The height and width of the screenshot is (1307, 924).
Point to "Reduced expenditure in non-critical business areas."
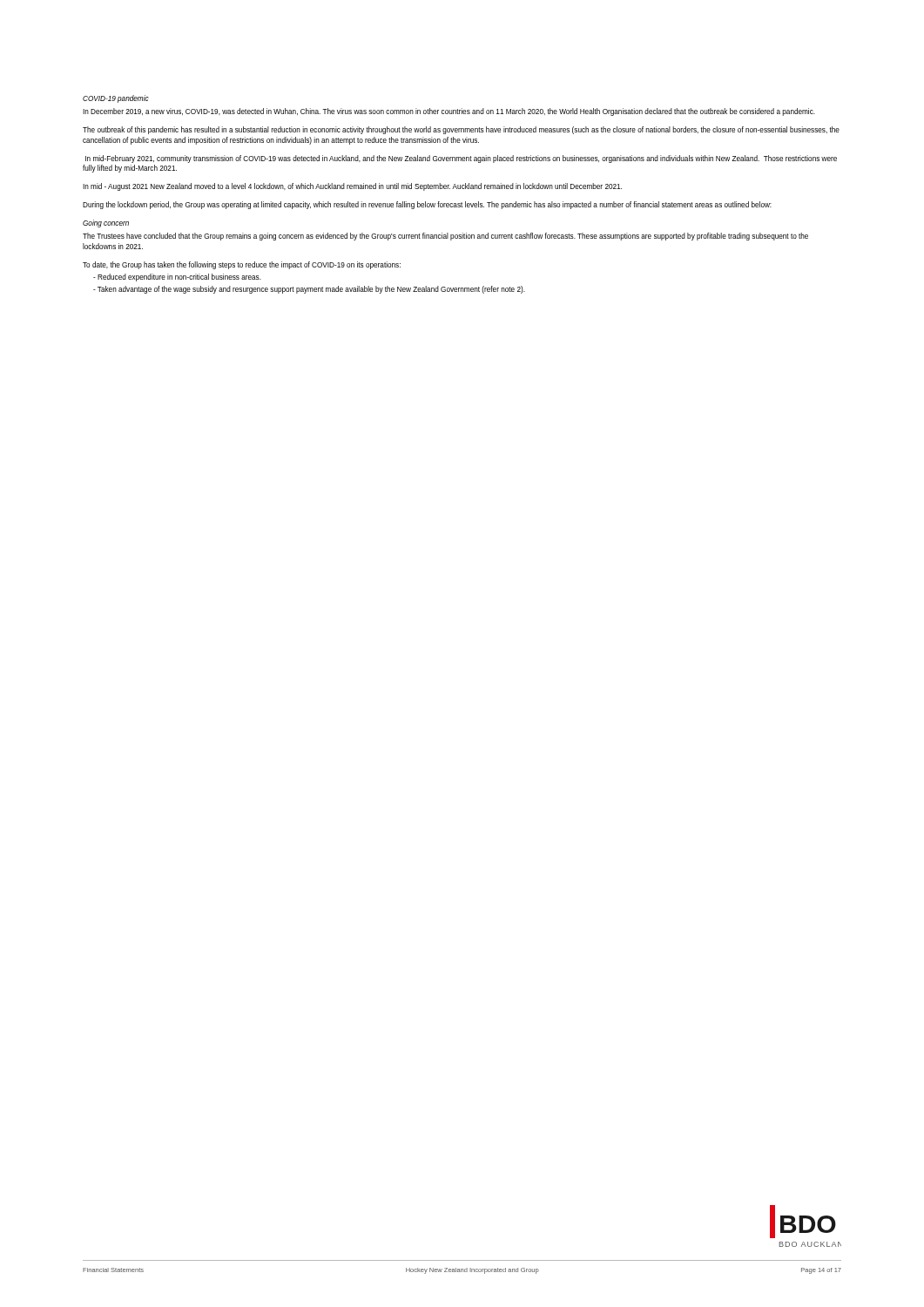(177, 277)
